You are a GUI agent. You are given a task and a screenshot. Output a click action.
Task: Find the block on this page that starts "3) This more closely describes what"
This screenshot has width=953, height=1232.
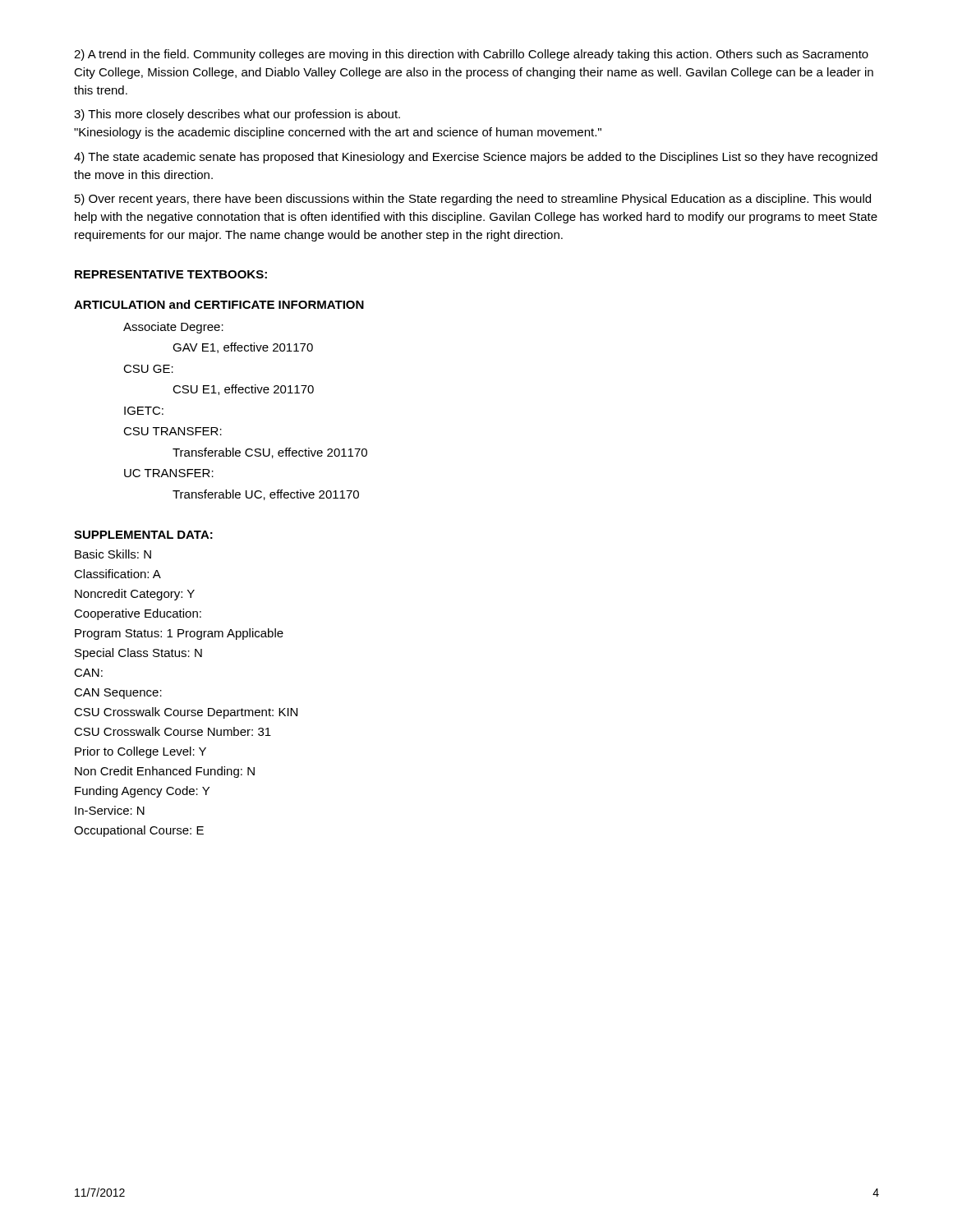tap(338, 123)
